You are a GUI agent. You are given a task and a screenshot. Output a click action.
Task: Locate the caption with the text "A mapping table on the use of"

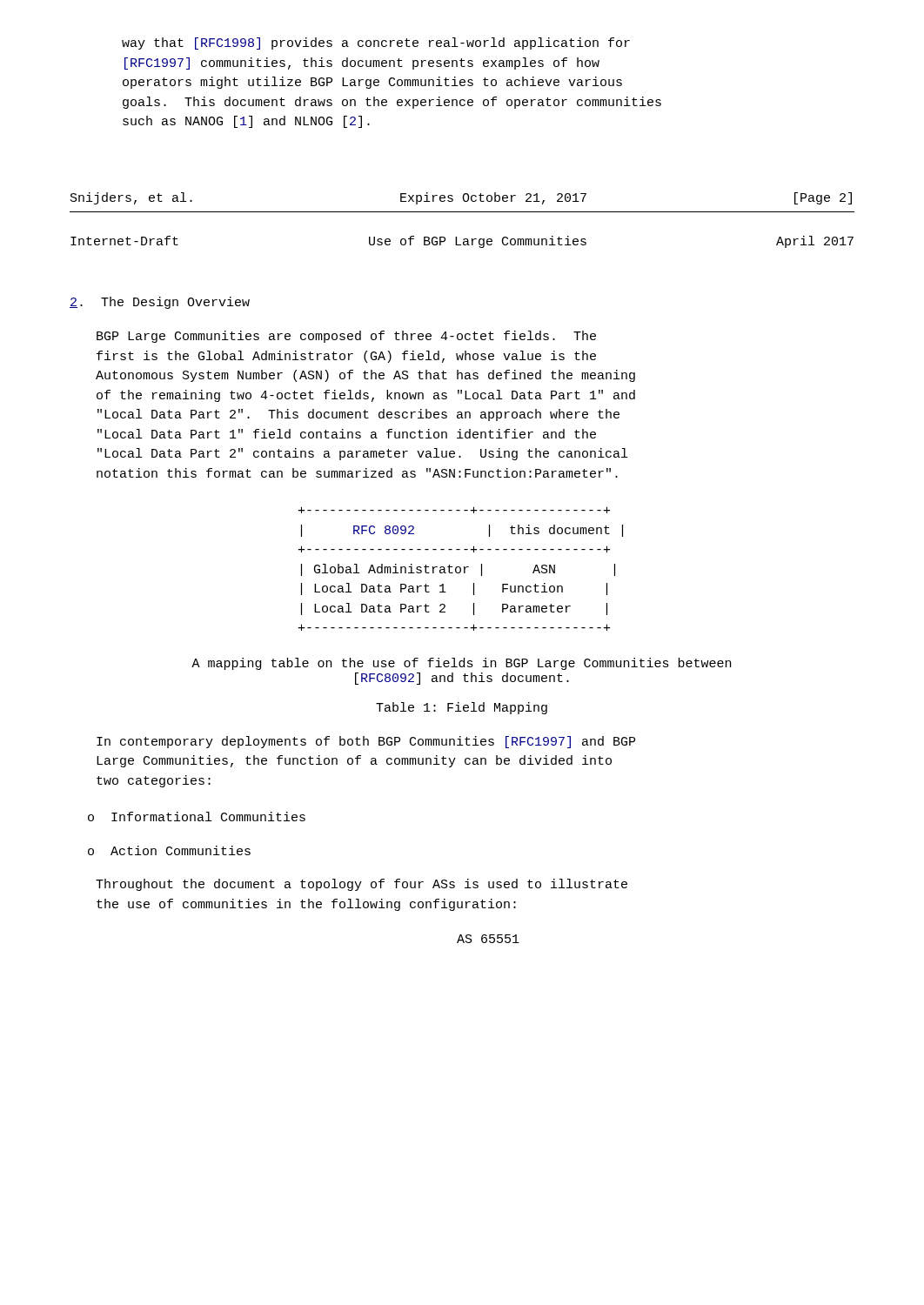pyautogui.click(x=462, y=686)
